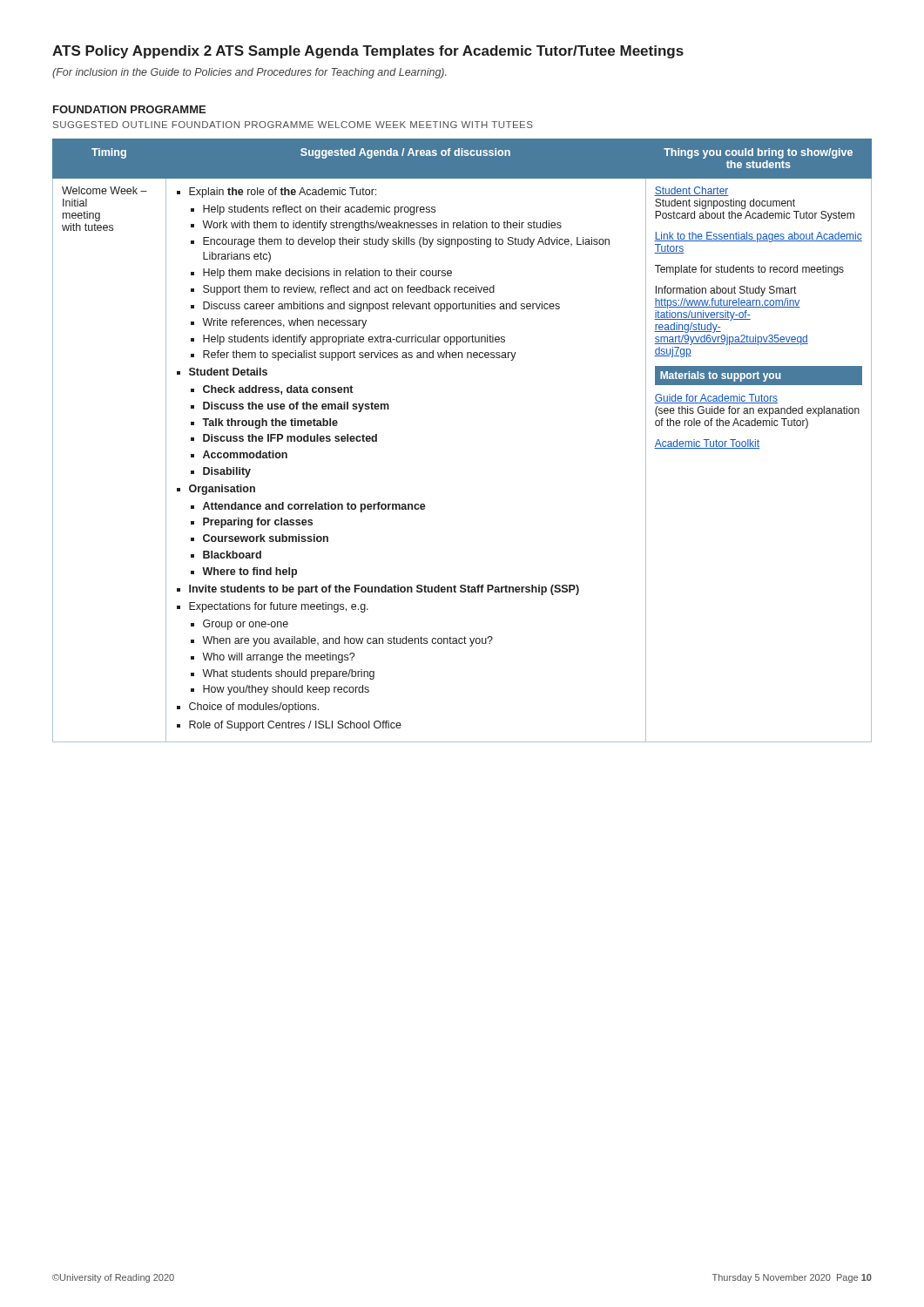Find the title that says "ATS Policy Appendix 2"
Viewport: 924px width, 1307px height.
[x=462, y=51]
